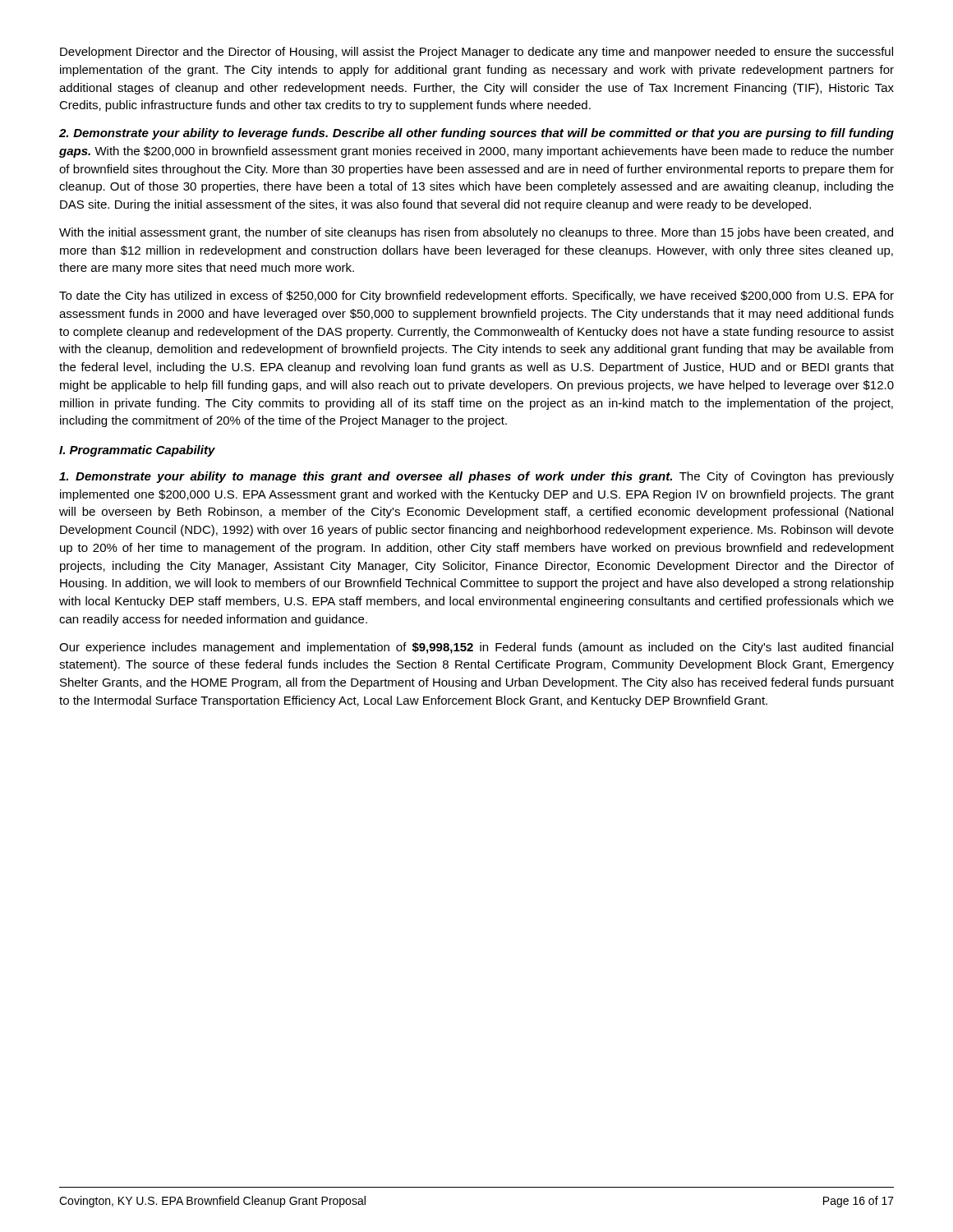953x1232 pixels.
Task: Click on the text block starting "Demonstrate your ability to leverage funds. Describe"
Action: click(476, 169)
